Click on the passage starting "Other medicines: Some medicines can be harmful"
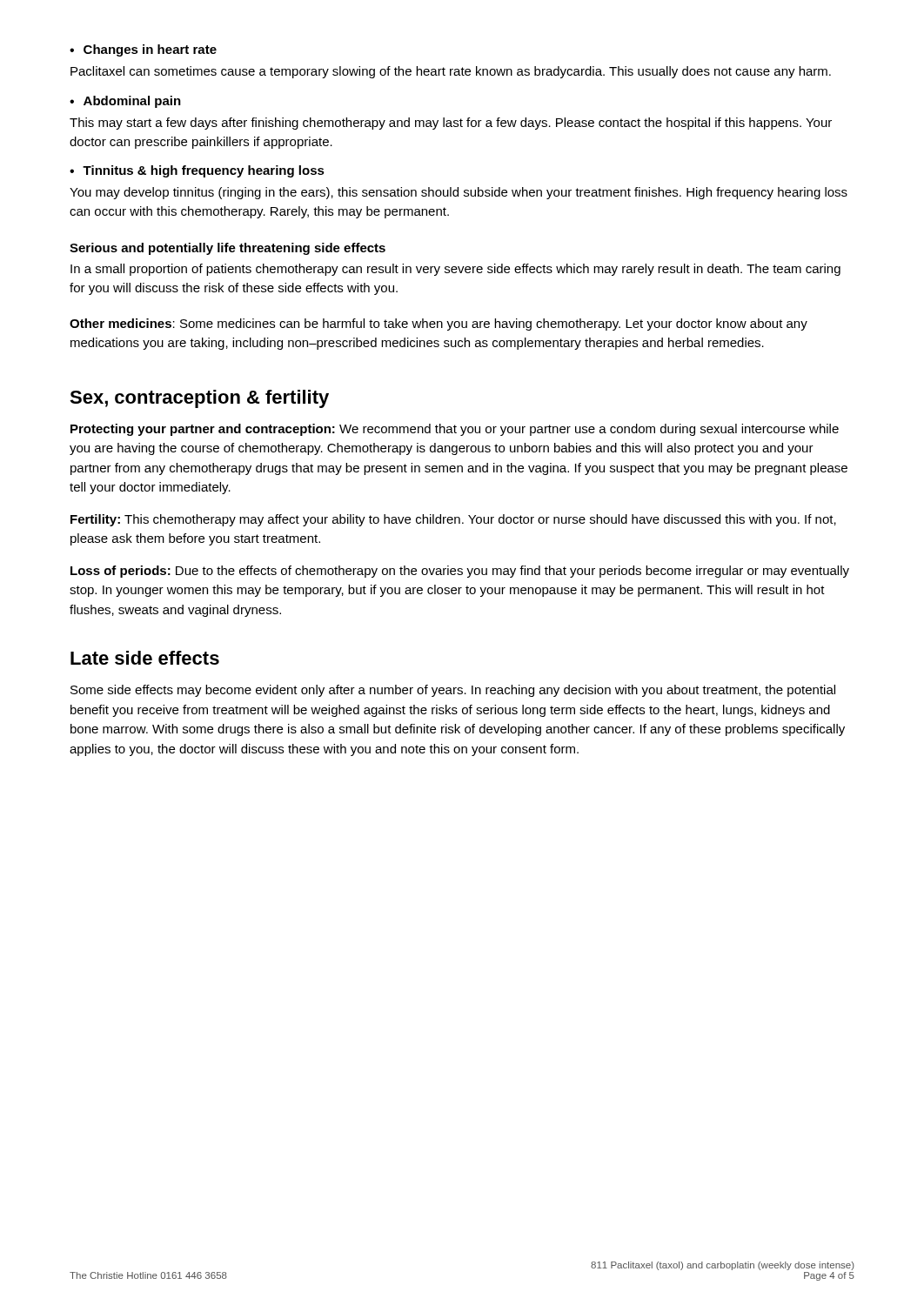The image size is (924, 1305). (x=438, y=333)
